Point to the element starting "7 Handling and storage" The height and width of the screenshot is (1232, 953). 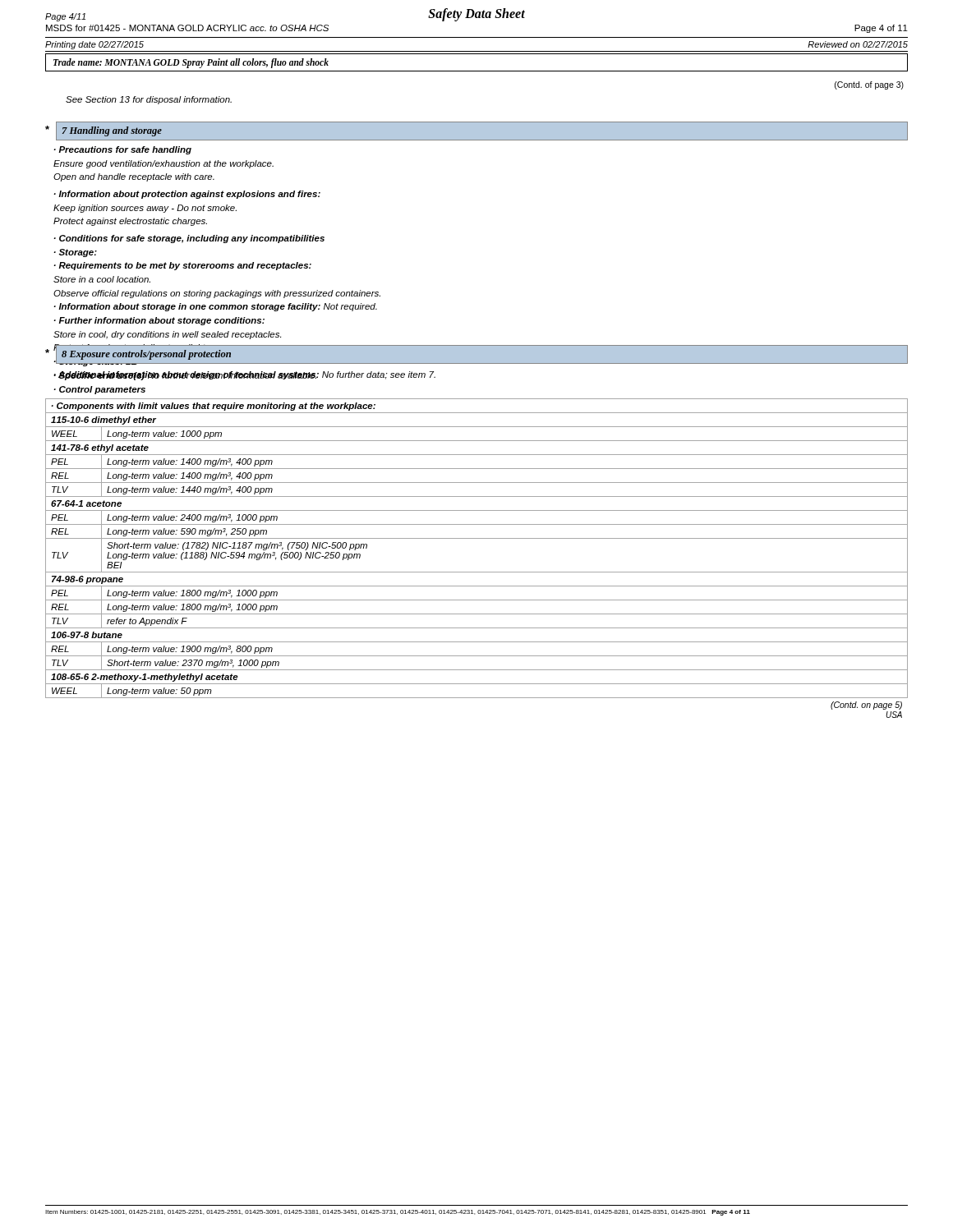[112, 131]
